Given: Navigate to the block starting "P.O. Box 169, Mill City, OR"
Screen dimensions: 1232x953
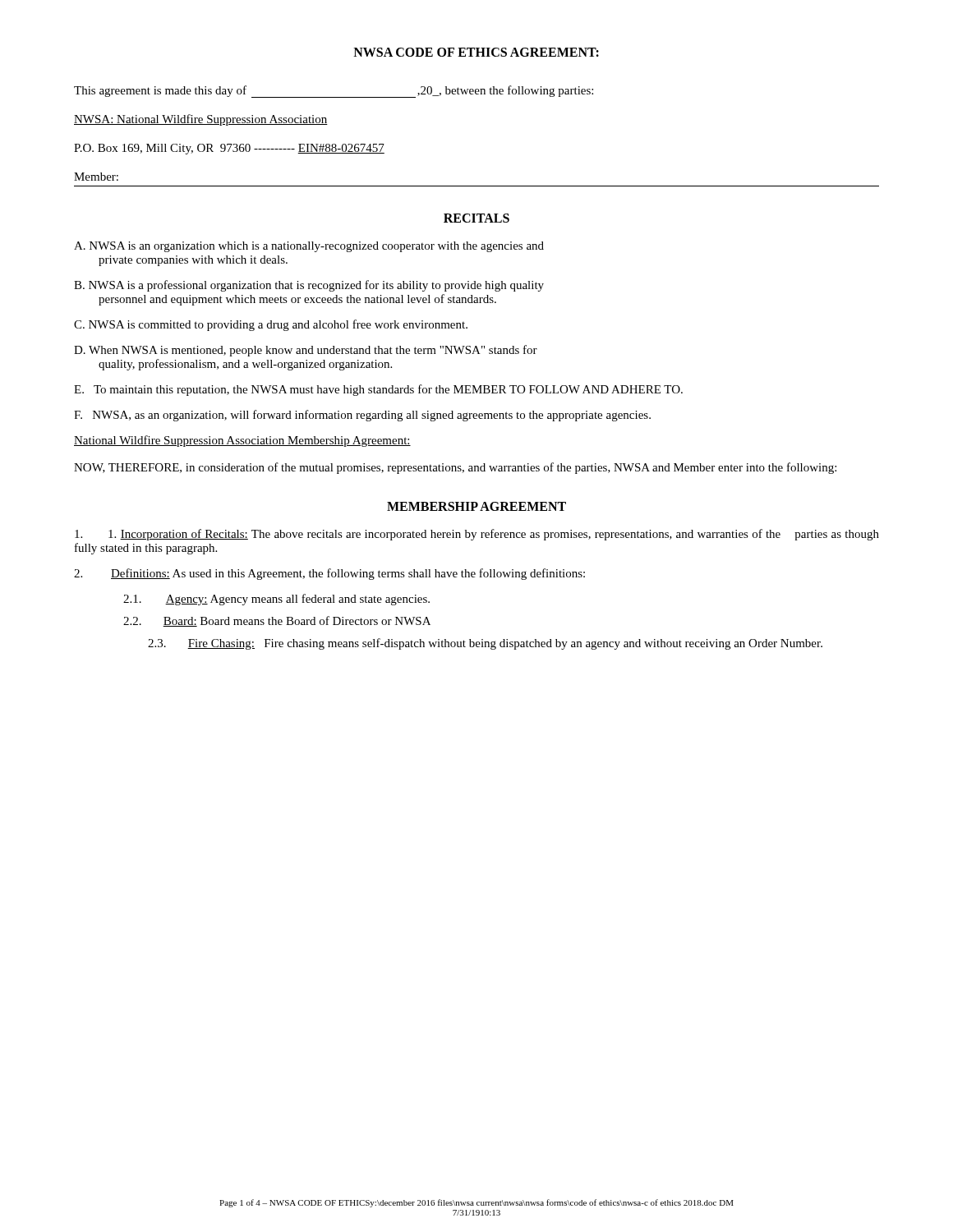Looking at the screenshot, I should (229, 148).
